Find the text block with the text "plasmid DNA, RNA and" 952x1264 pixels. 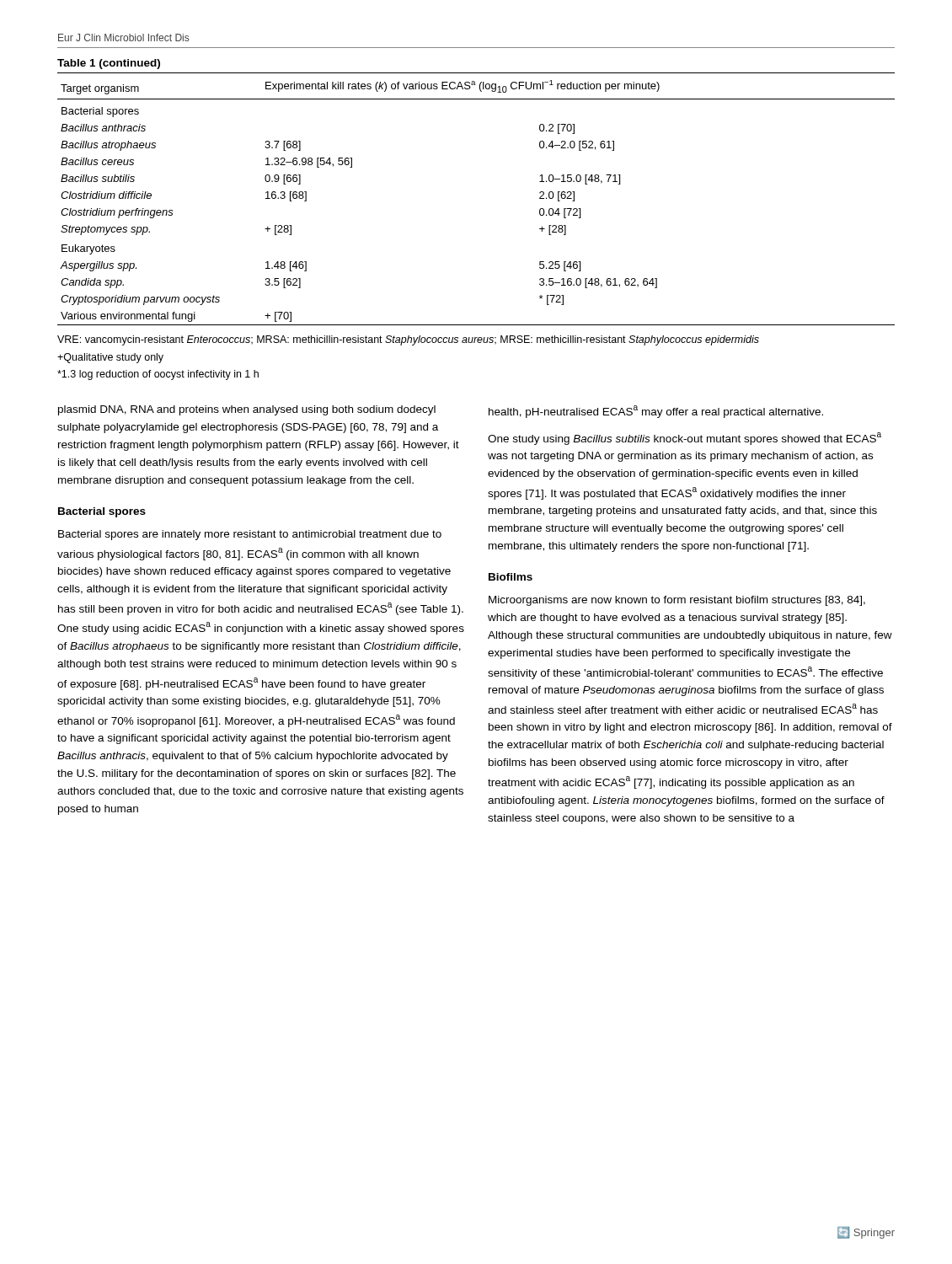[x=258, y=445]
